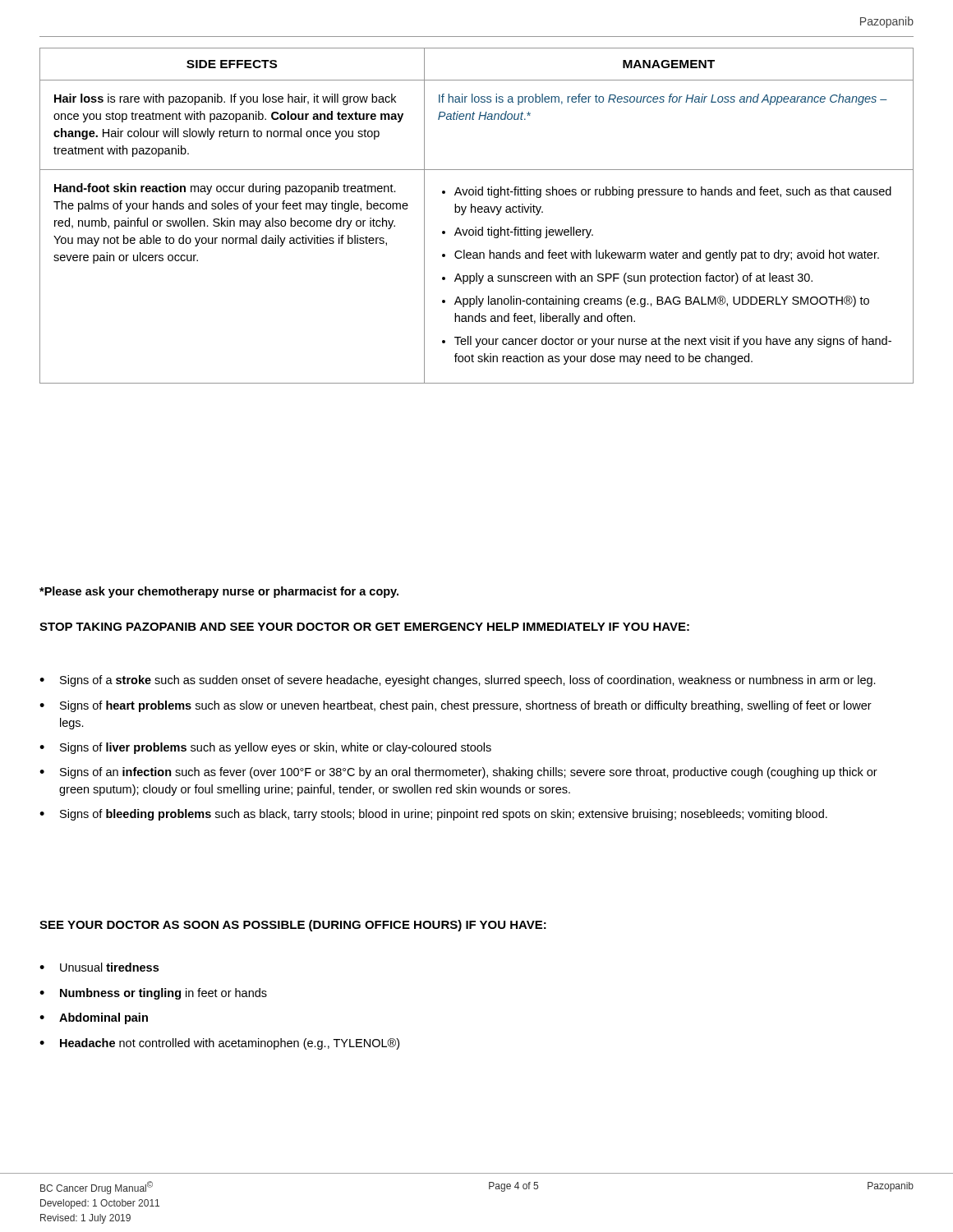
Task: Click on the passage starting "• Signs of an infection such"
Action: 467,781
